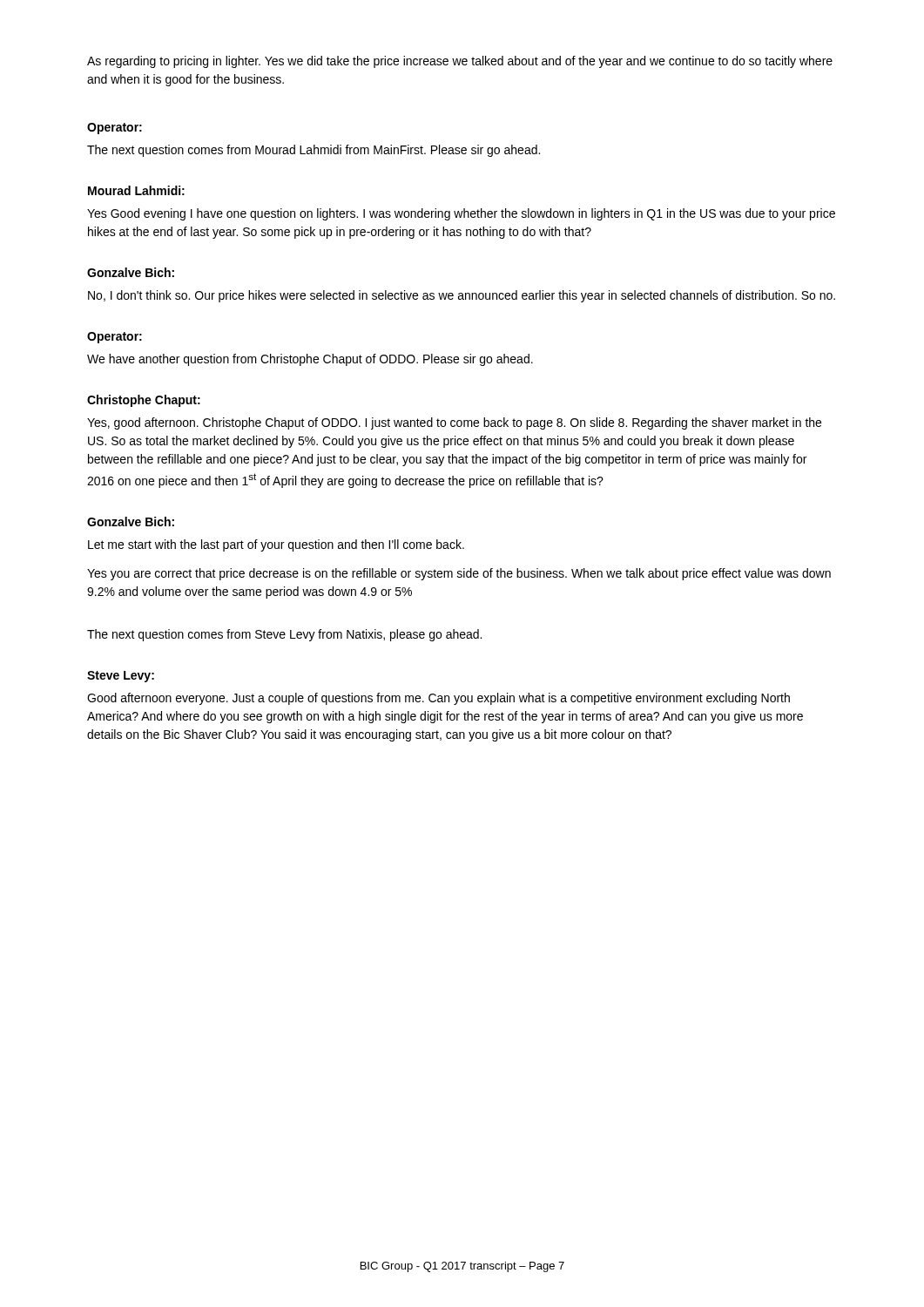
Task: Locate the region starting "Steve Levy:"
Action: (121, 675)
